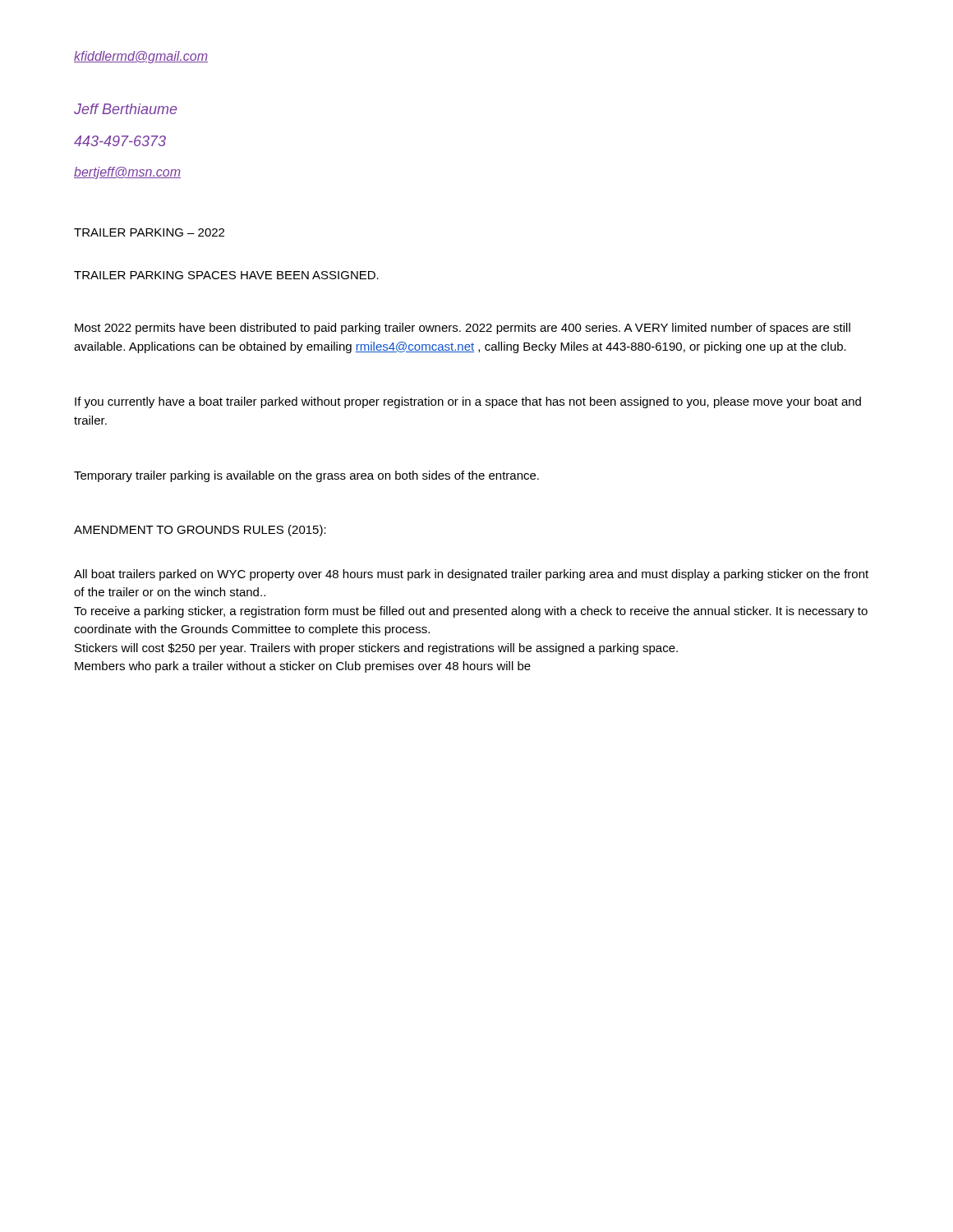Select the text that reads "Jeff Berthiaume"

click(x=126, y=109)
